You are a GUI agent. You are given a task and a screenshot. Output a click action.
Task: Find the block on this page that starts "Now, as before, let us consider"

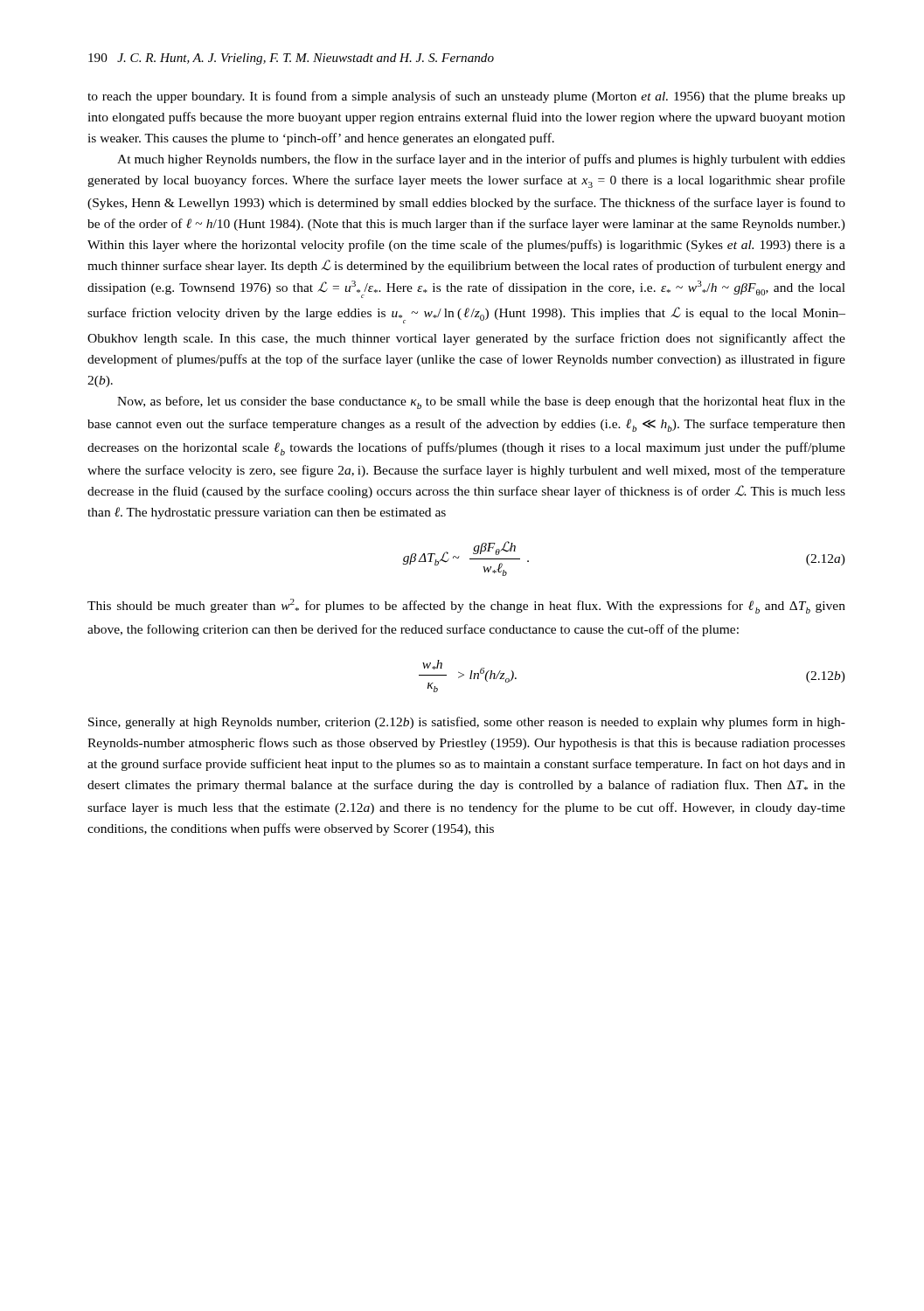[466, 456]
